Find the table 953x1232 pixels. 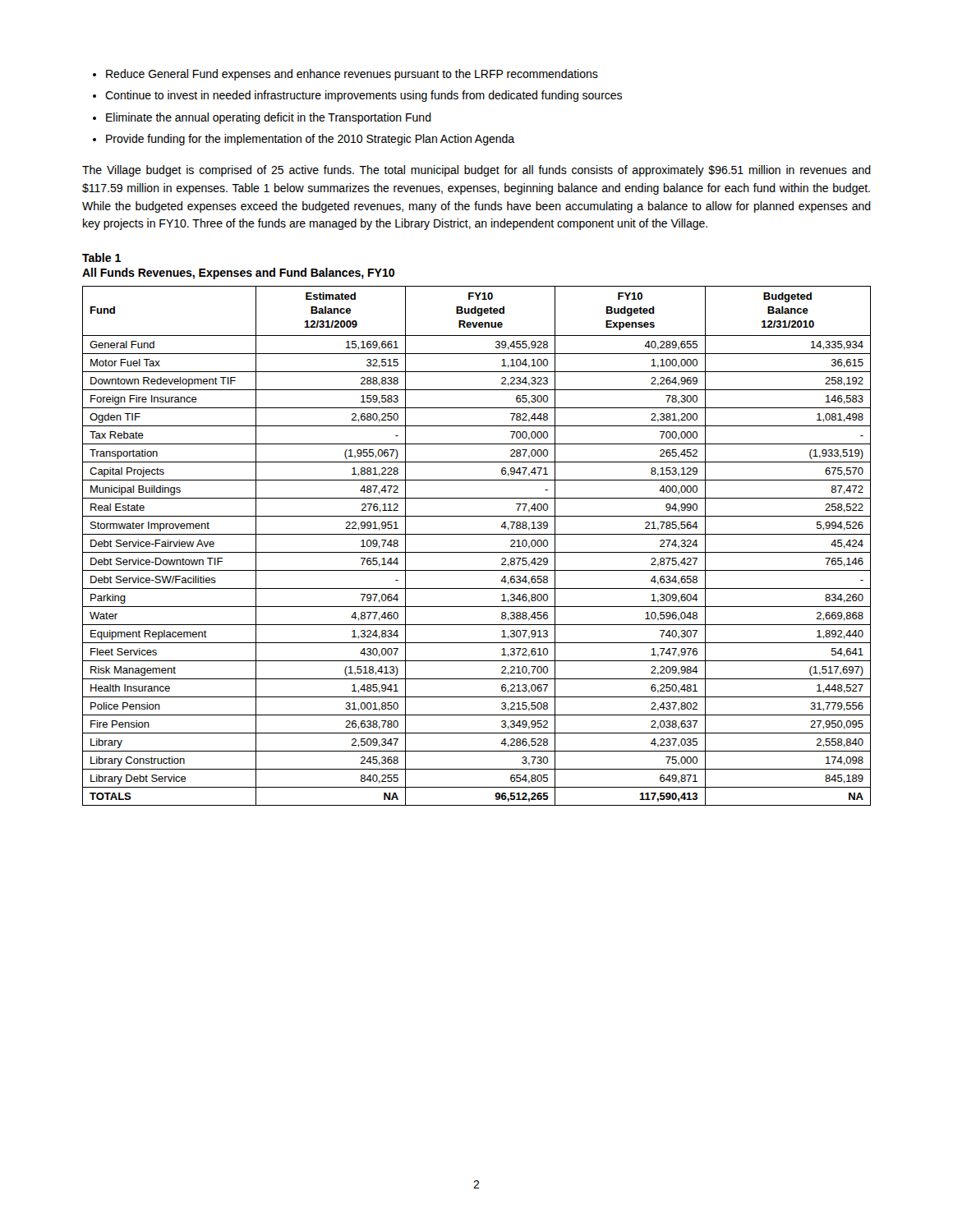[x=476, y=546]
